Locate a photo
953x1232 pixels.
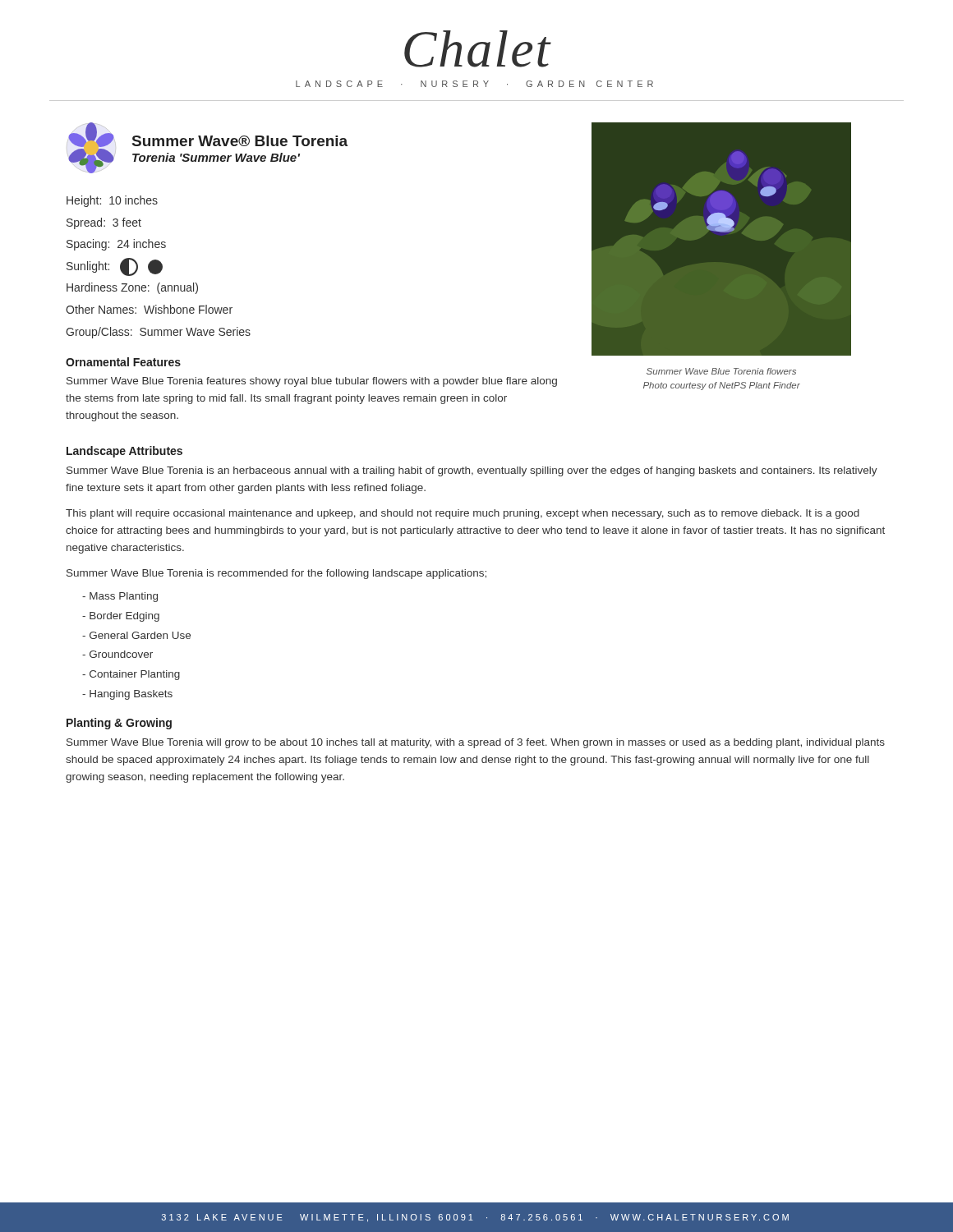721,240
